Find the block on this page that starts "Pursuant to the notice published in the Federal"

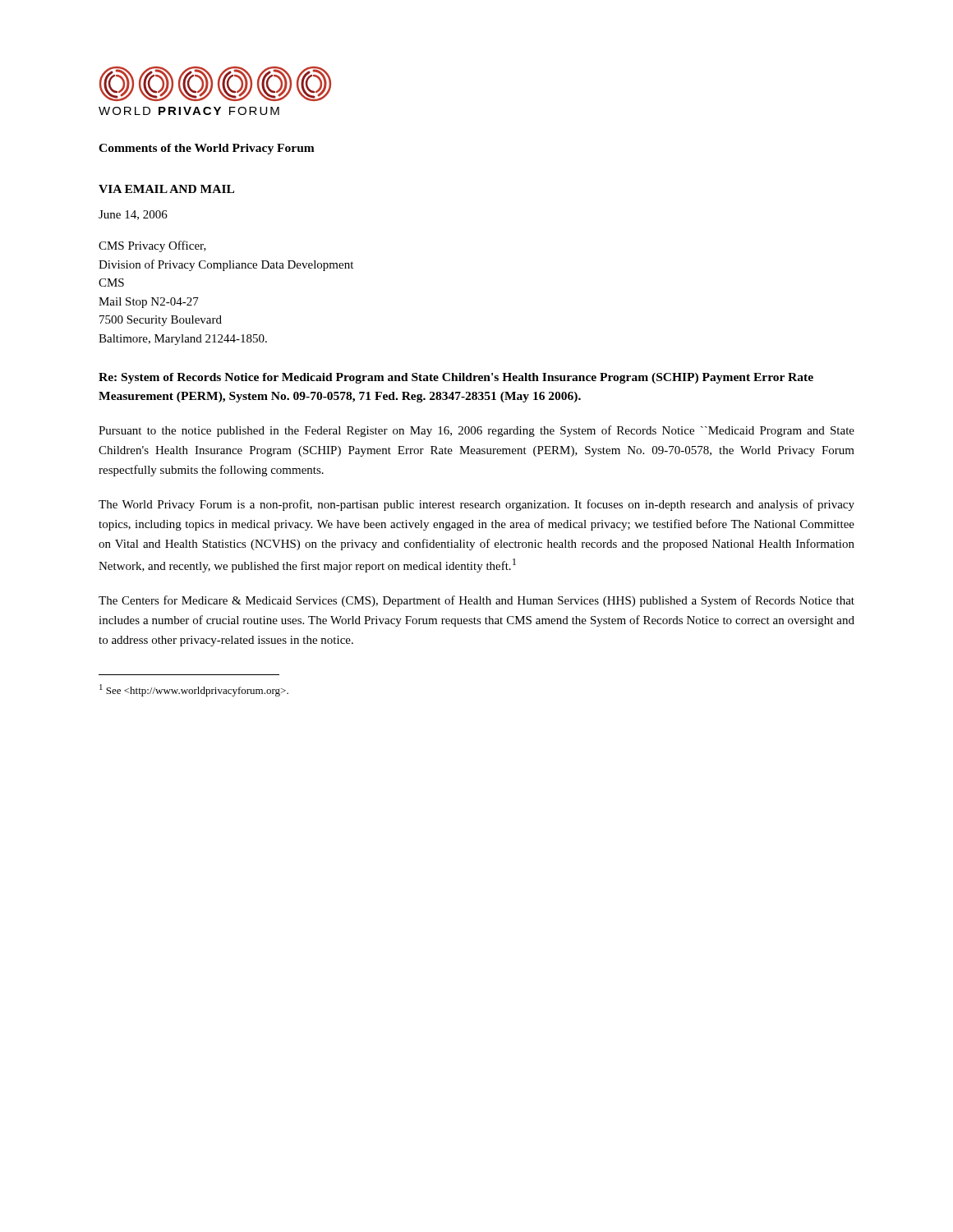(476, 450)
